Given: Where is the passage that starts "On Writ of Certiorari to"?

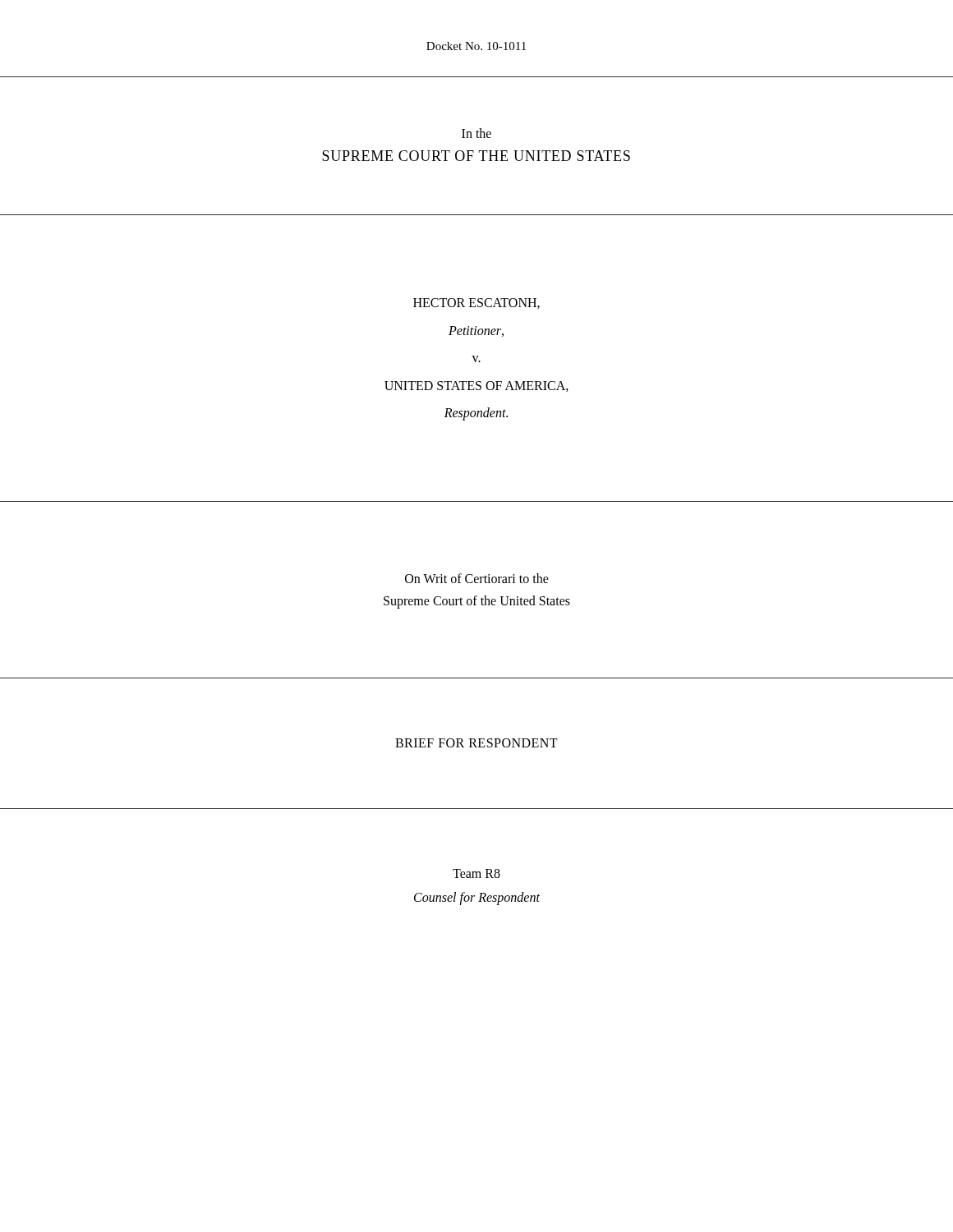Looking at the screenshot, I should [476, 590].
